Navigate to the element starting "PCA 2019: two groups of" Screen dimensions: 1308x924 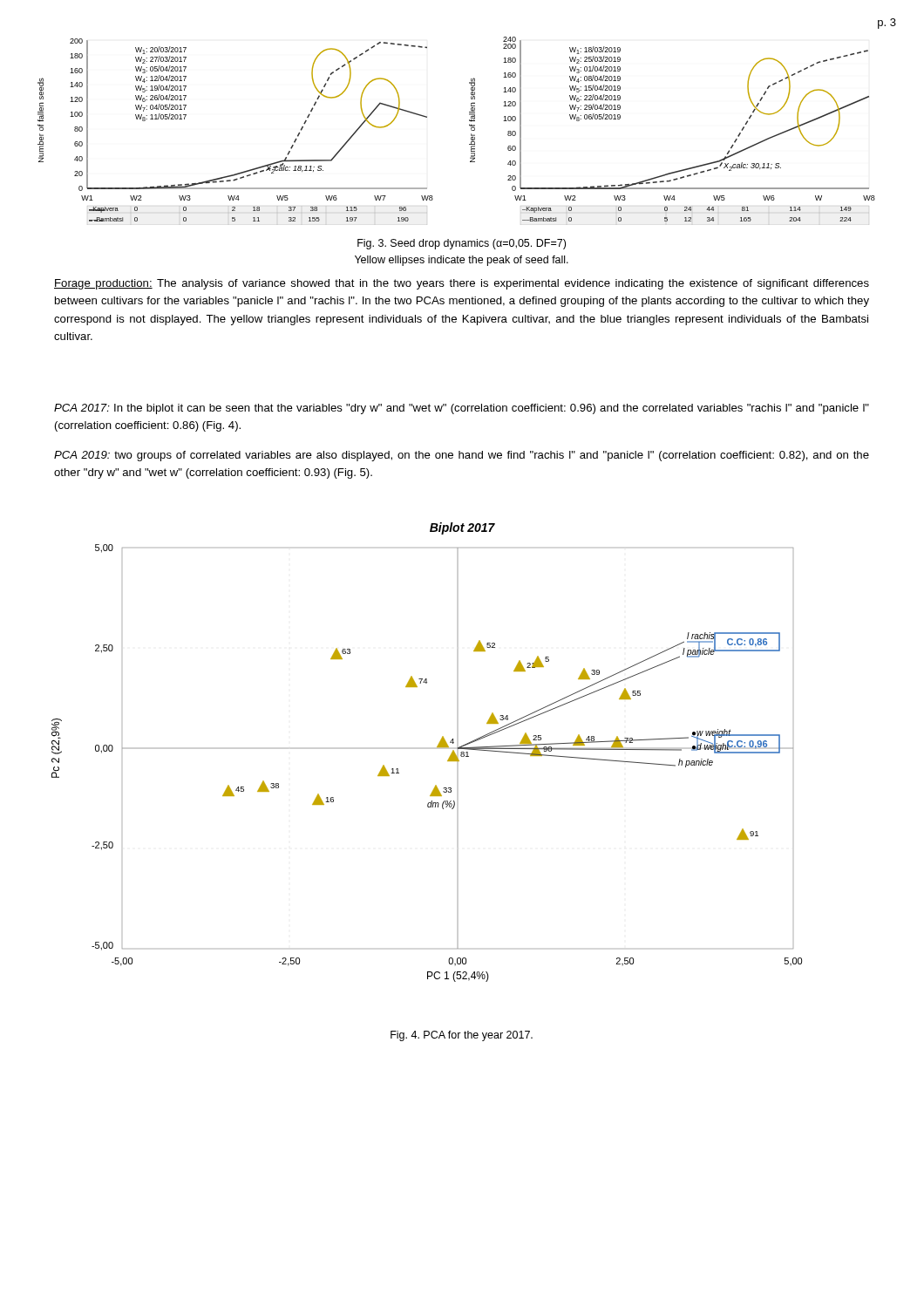[462, 464]
